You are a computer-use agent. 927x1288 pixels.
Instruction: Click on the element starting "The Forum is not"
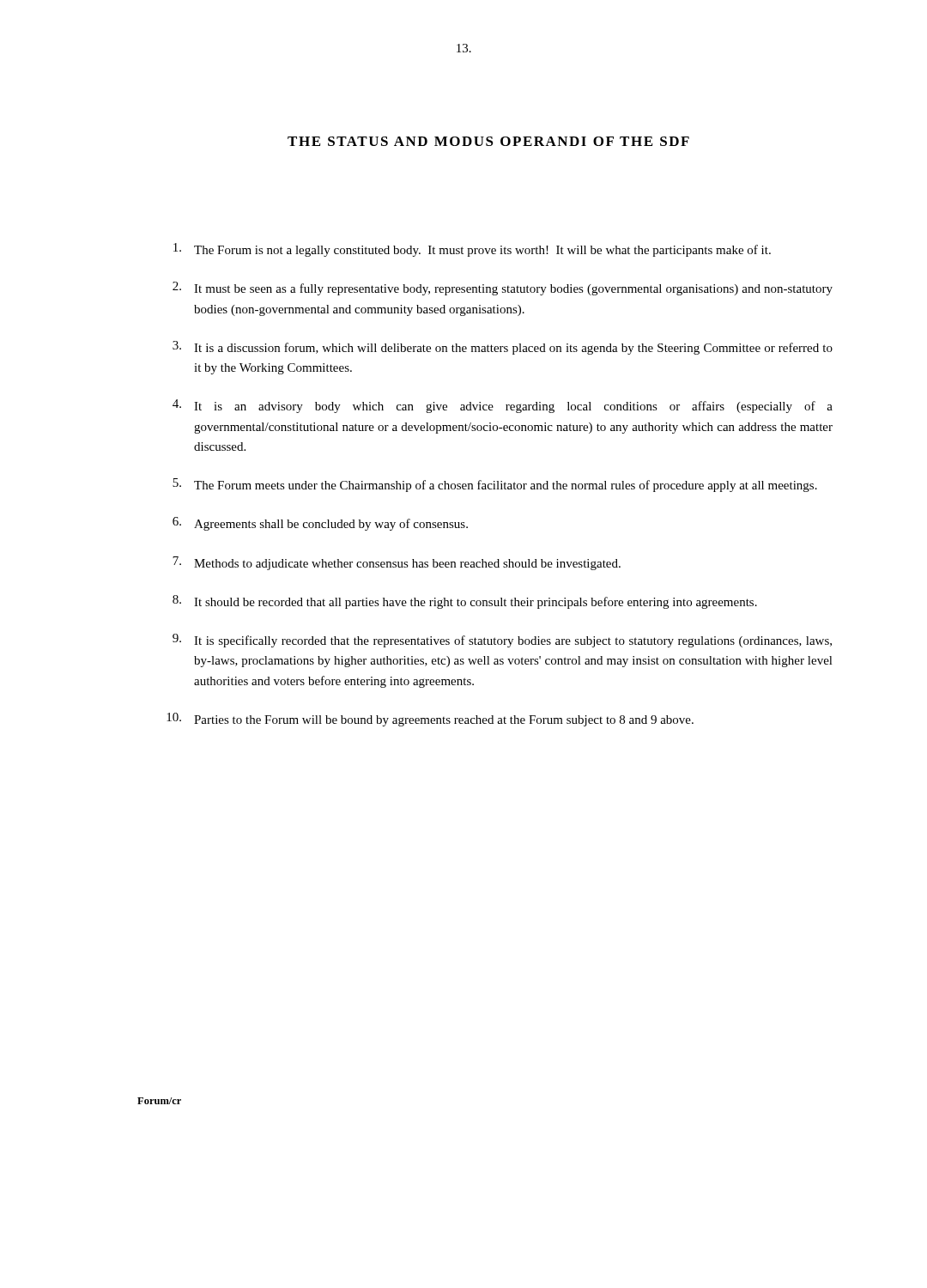pos(485,250)
